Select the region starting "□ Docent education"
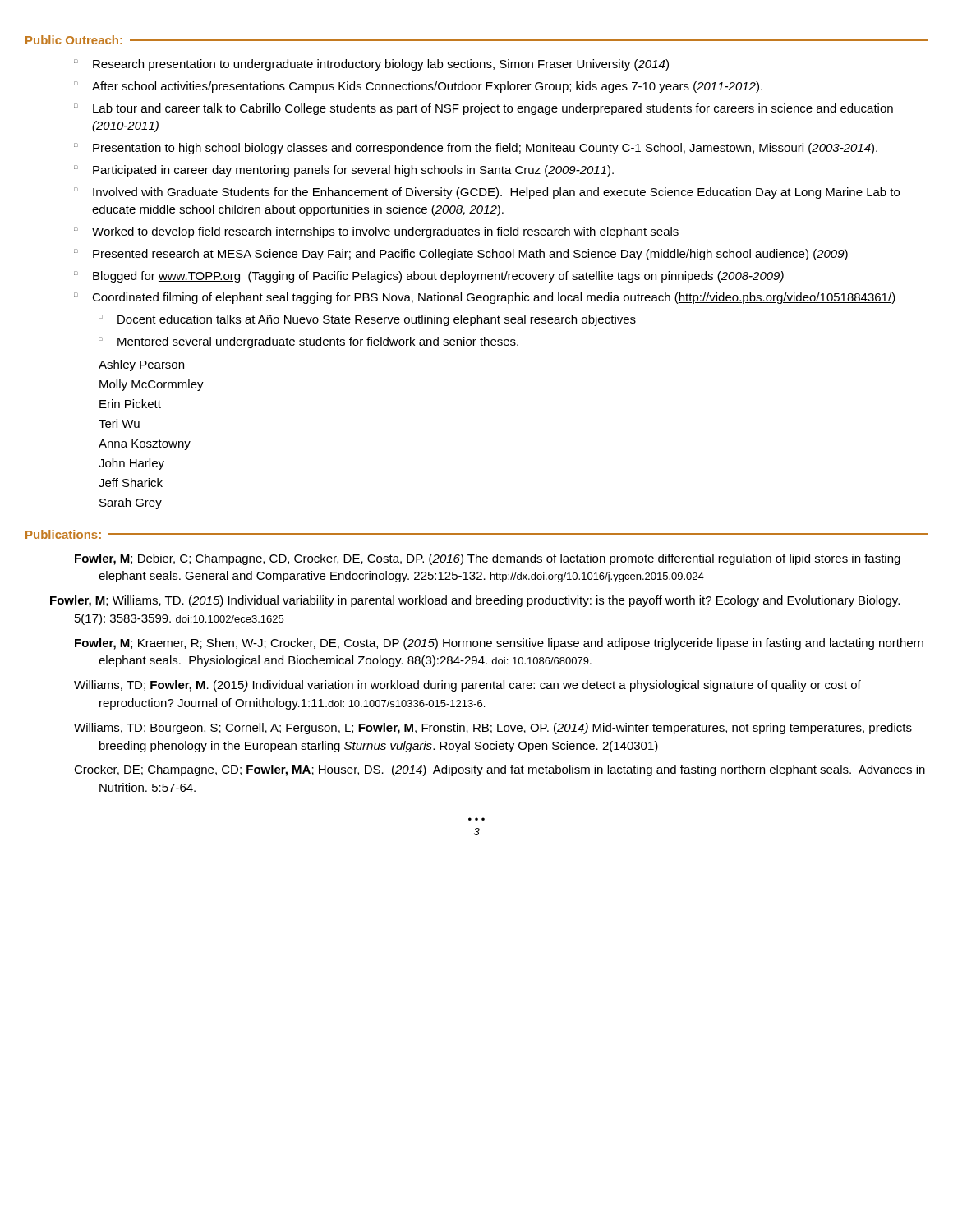Viewport: 953px width, 1232px height. [x=513, y=319]
